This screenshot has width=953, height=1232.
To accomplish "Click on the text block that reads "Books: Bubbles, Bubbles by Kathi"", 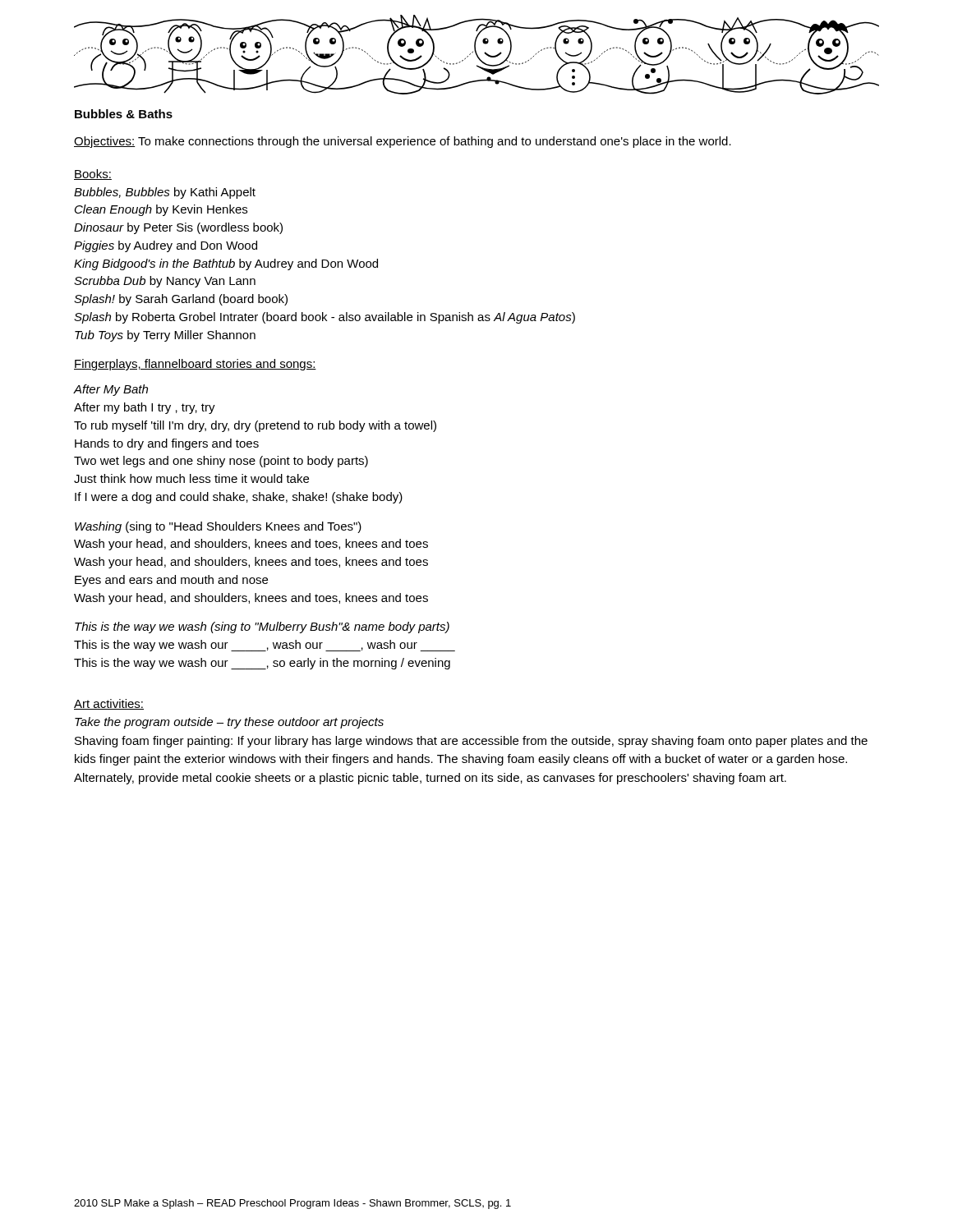I will pyautogui.click(x=325, y=254).
